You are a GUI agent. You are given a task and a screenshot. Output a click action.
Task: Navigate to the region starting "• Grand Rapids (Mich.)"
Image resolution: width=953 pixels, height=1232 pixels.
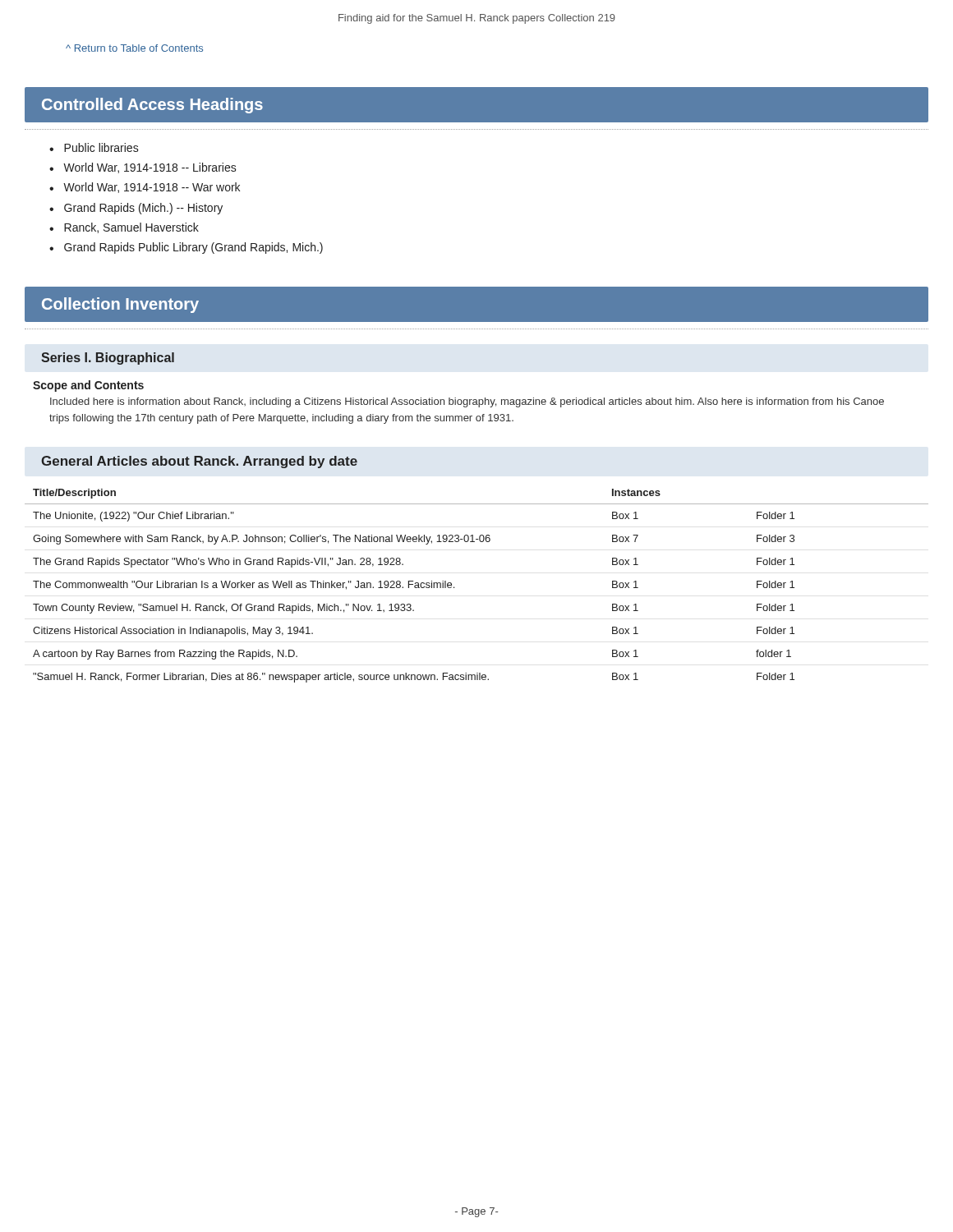point(136,209)
